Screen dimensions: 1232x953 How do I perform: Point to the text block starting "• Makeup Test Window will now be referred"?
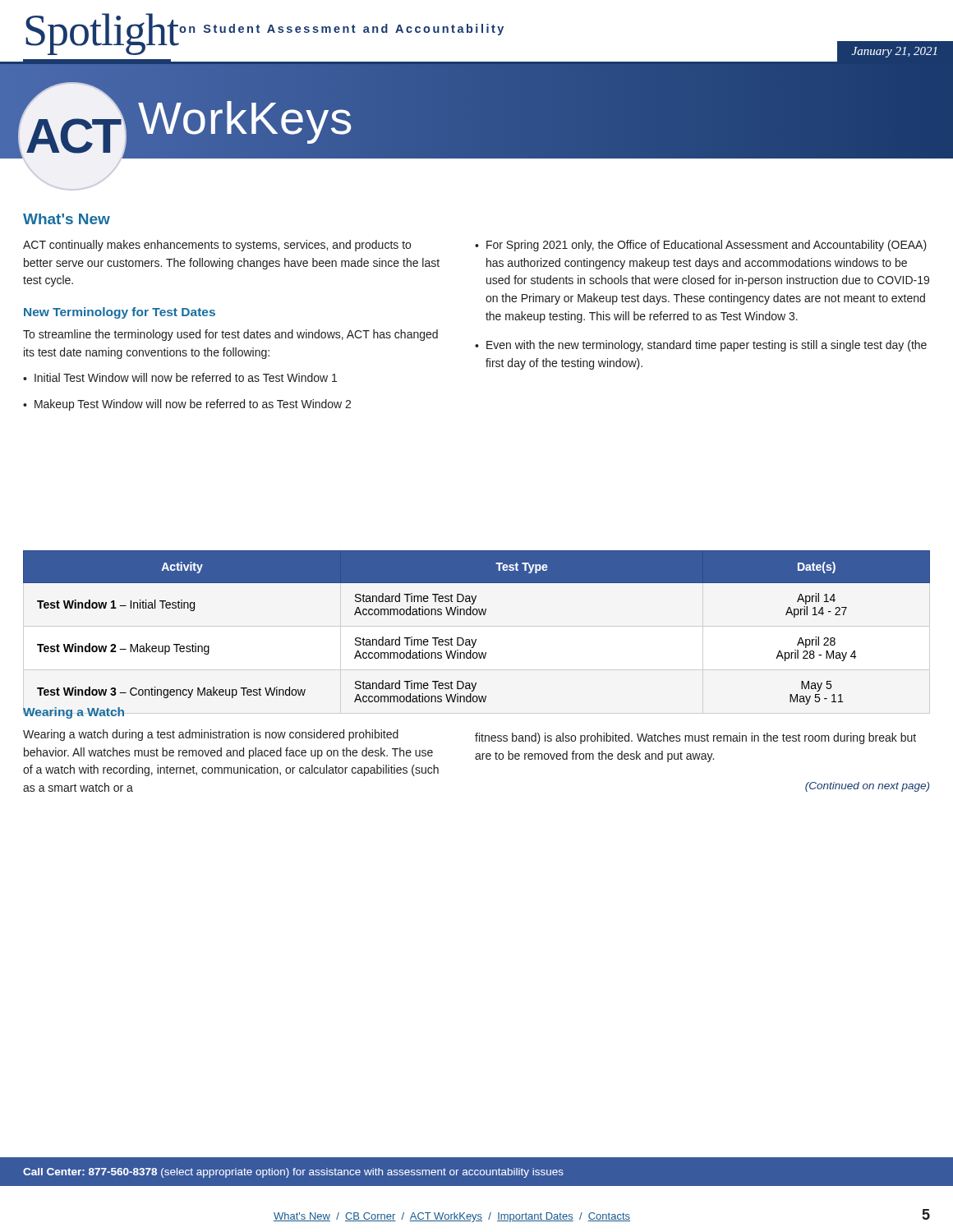tap(187, 405)
